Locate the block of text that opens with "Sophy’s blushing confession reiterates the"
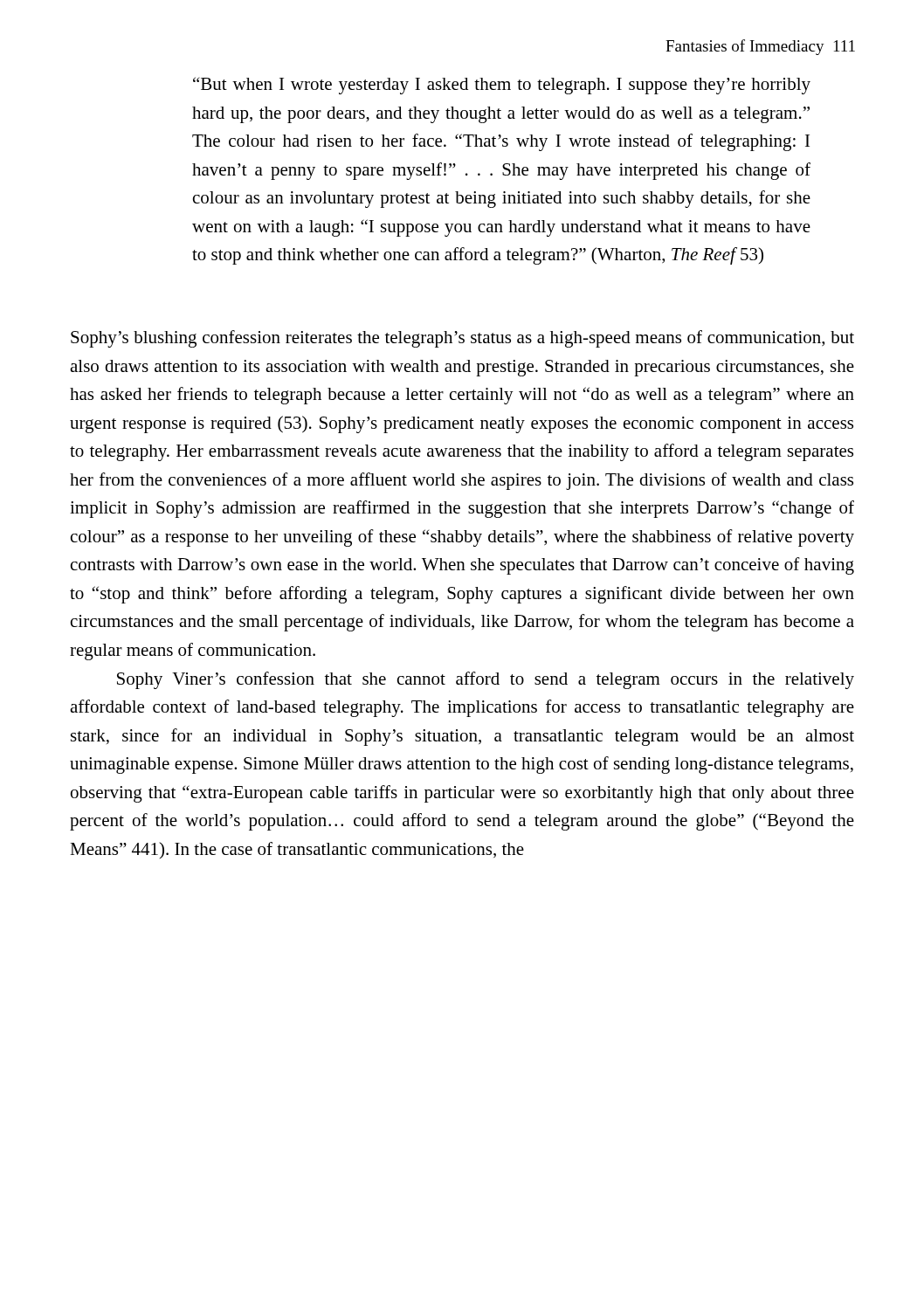Screen dimensions: 1310x924 462,493
